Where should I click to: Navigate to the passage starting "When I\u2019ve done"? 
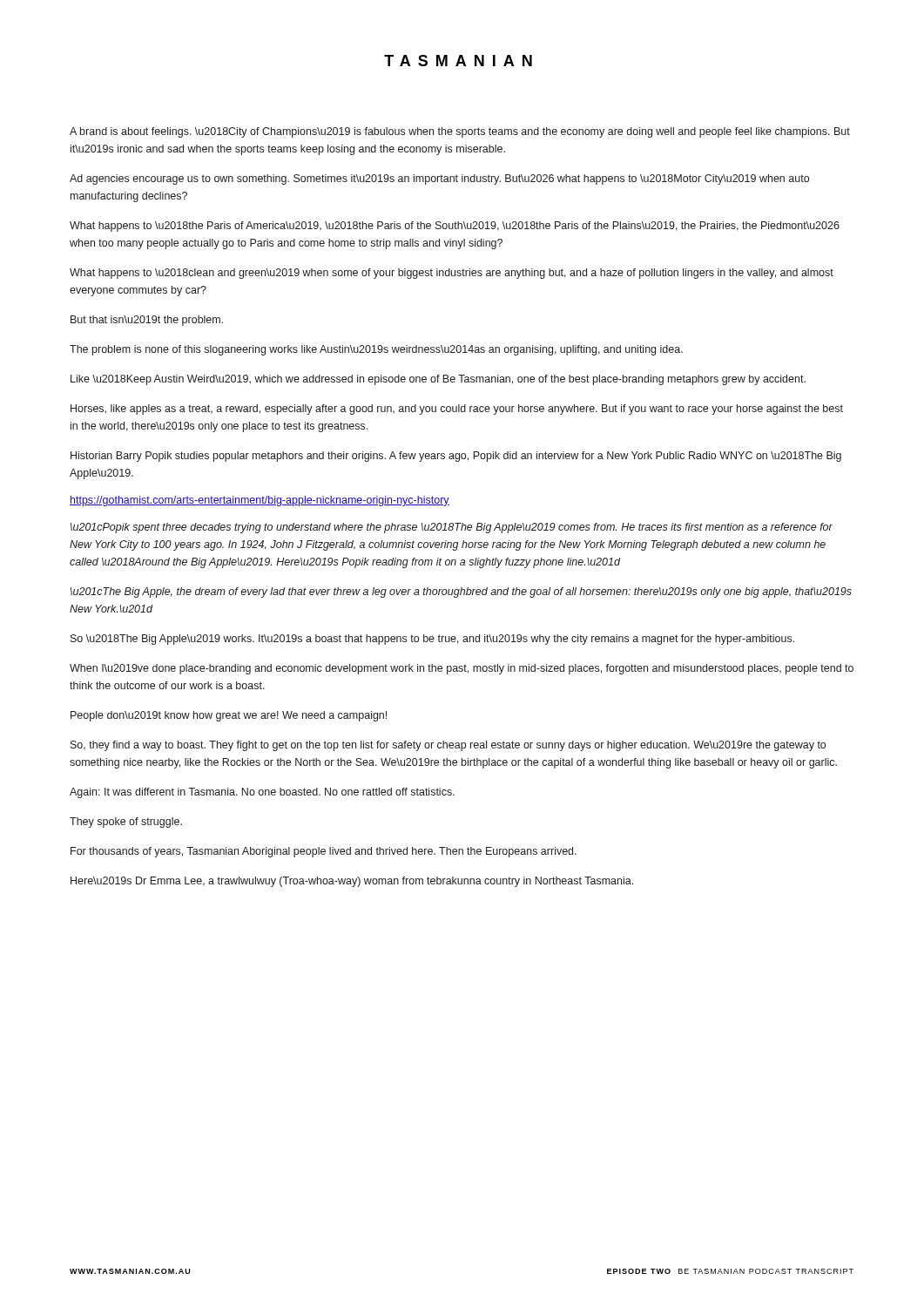point(462,677)
